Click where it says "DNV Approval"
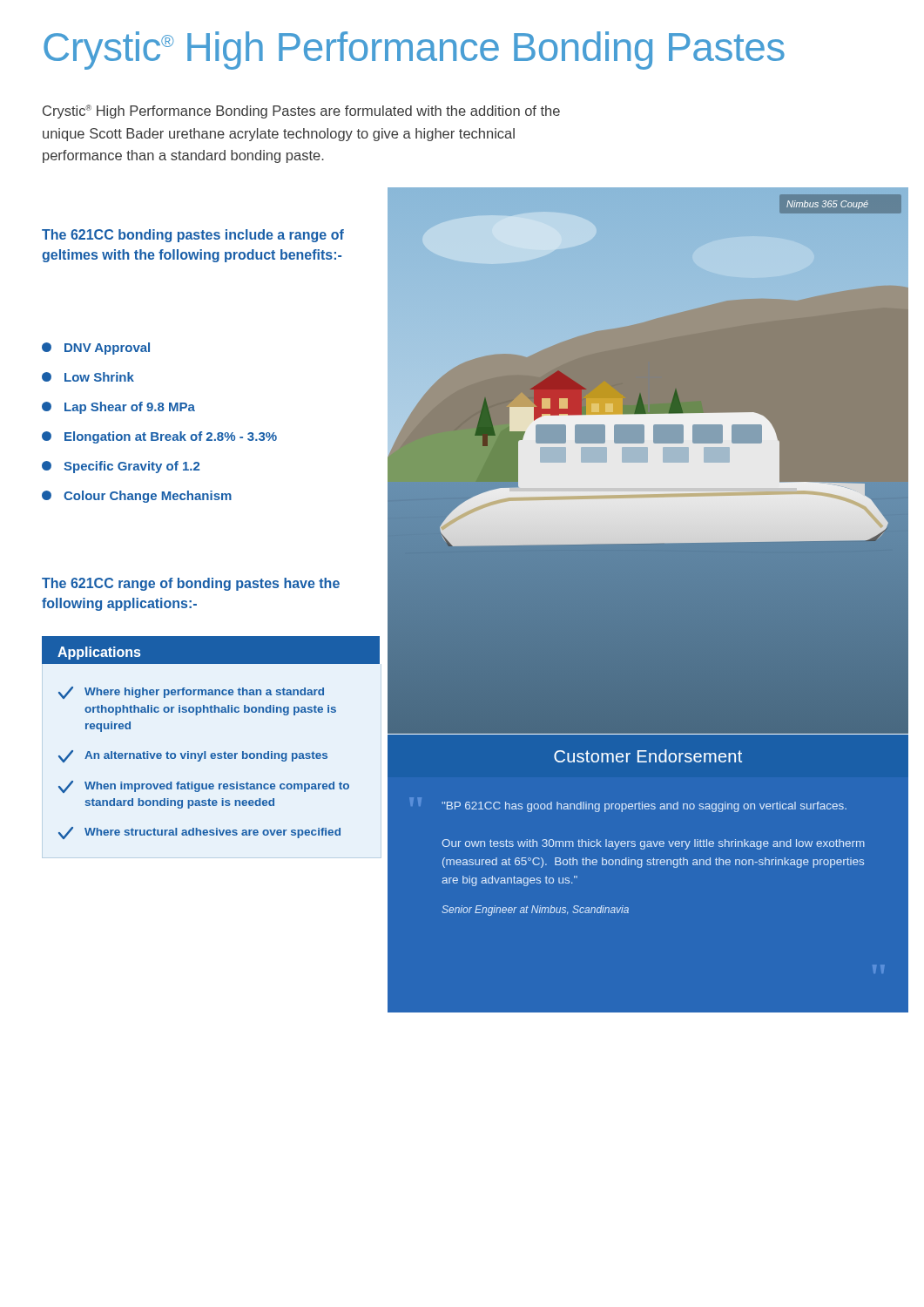924x1307 pixels. (x=96, y=347)
